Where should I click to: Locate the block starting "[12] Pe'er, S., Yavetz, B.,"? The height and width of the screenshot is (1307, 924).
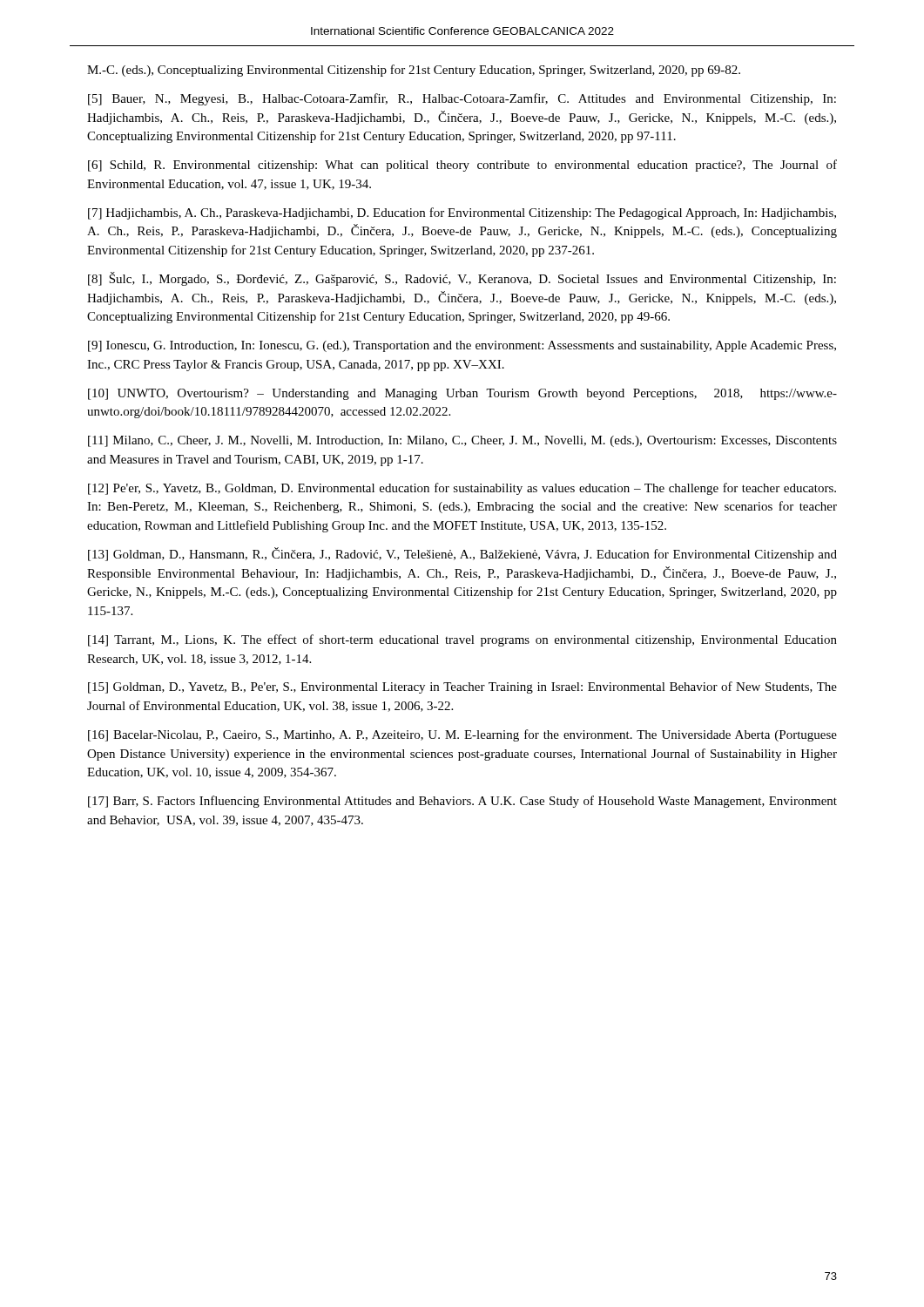click(462, 506)
